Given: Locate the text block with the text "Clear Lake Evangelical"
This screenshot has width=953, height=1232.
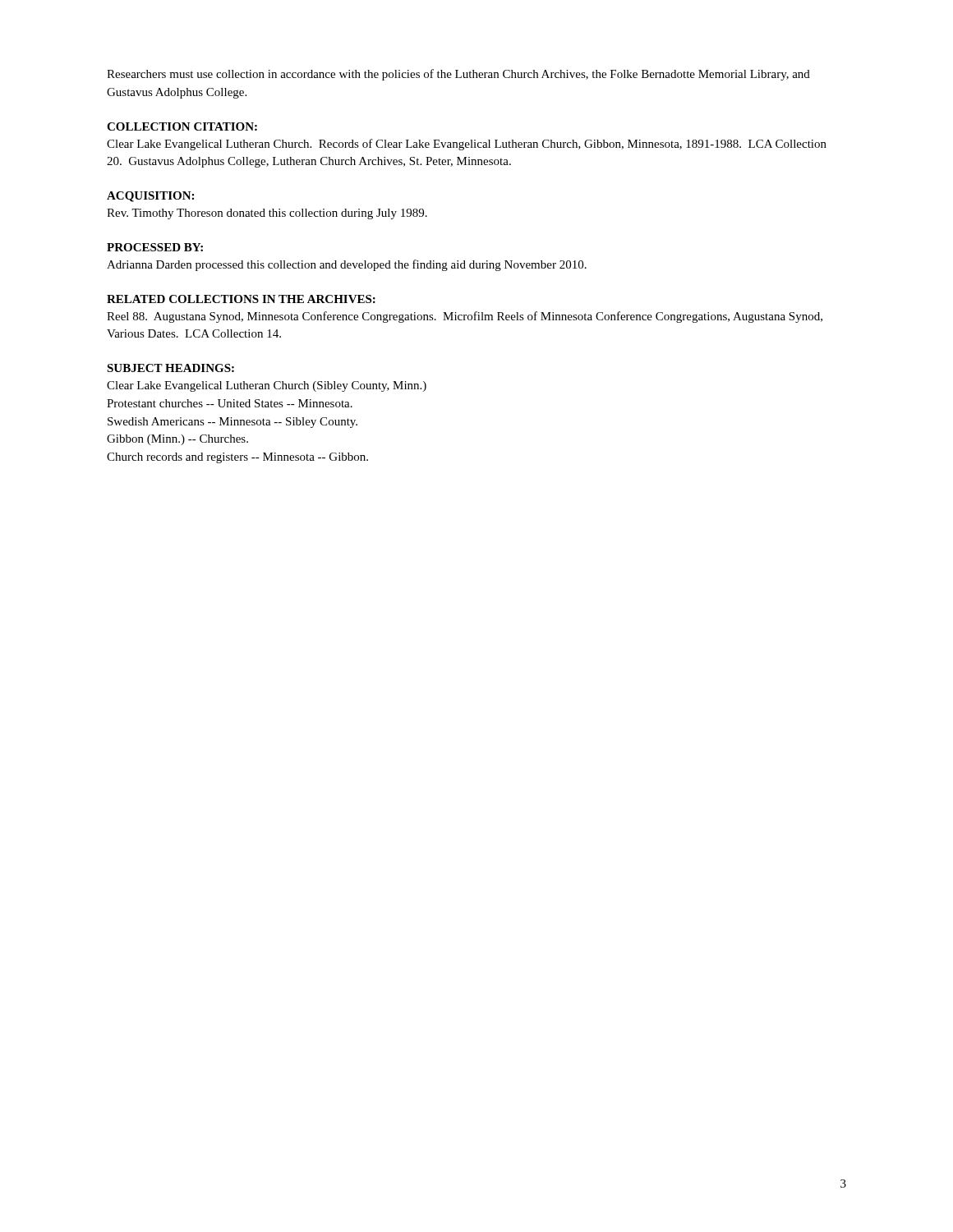Looking at the screenshot, I should tap(467, 152).
